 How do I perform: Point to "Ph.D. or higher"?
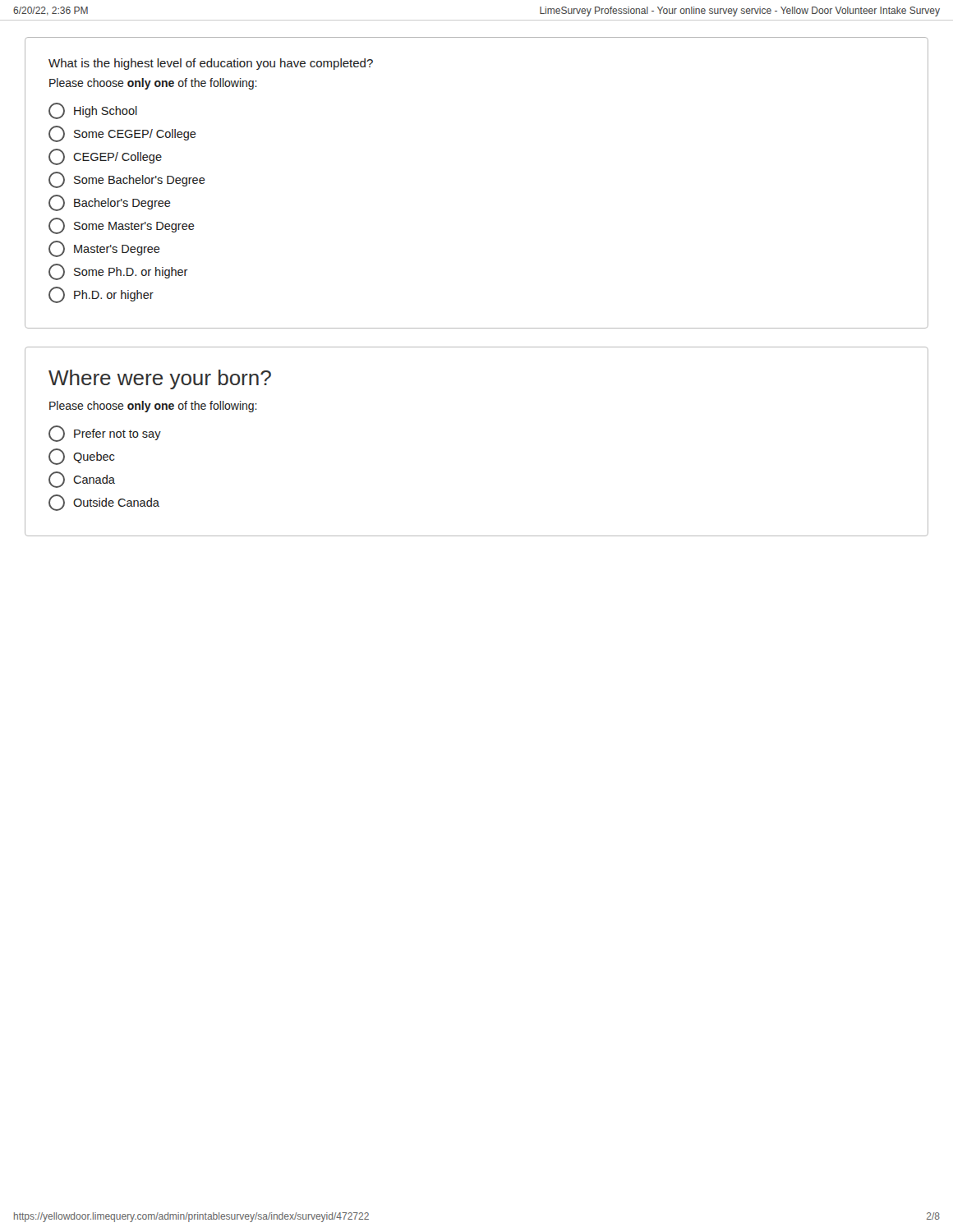click(101, 295)
